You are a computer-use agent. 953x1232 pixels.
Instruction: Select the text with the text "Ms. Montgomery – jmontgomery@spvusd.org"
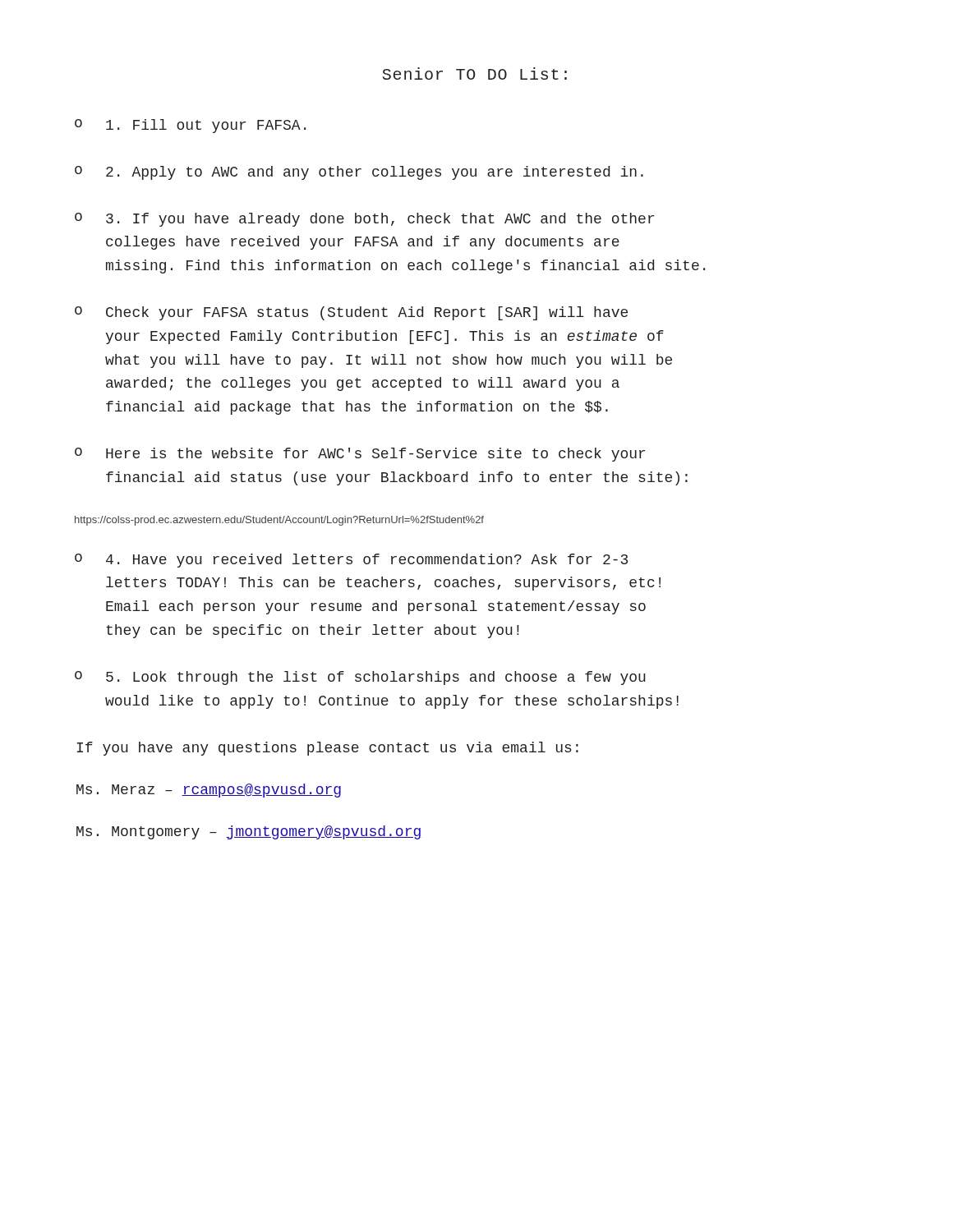click(x=249, y=832)
